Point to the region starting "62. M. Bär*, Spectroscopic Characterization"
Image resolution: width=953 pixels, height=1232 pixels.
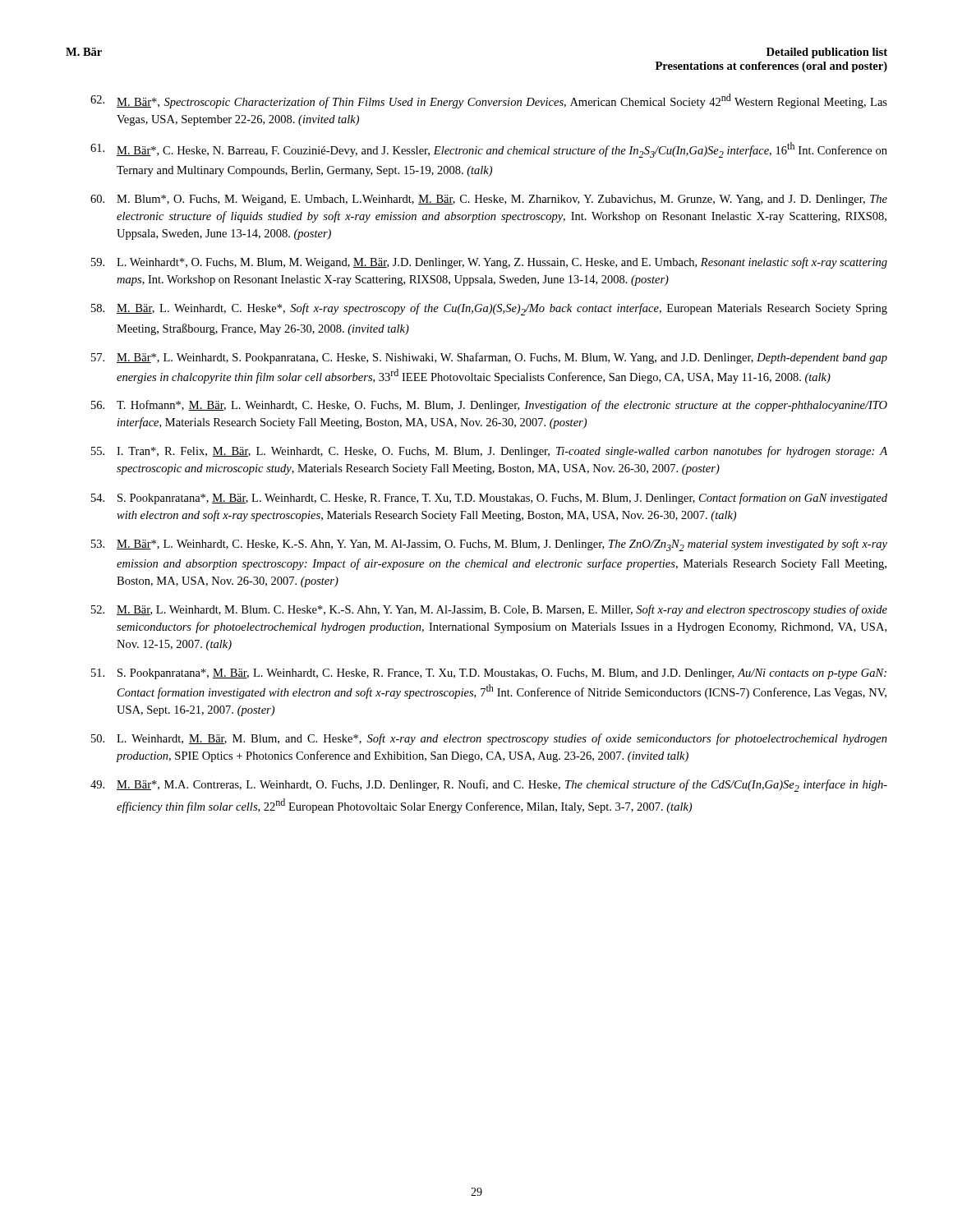[476, 110]
